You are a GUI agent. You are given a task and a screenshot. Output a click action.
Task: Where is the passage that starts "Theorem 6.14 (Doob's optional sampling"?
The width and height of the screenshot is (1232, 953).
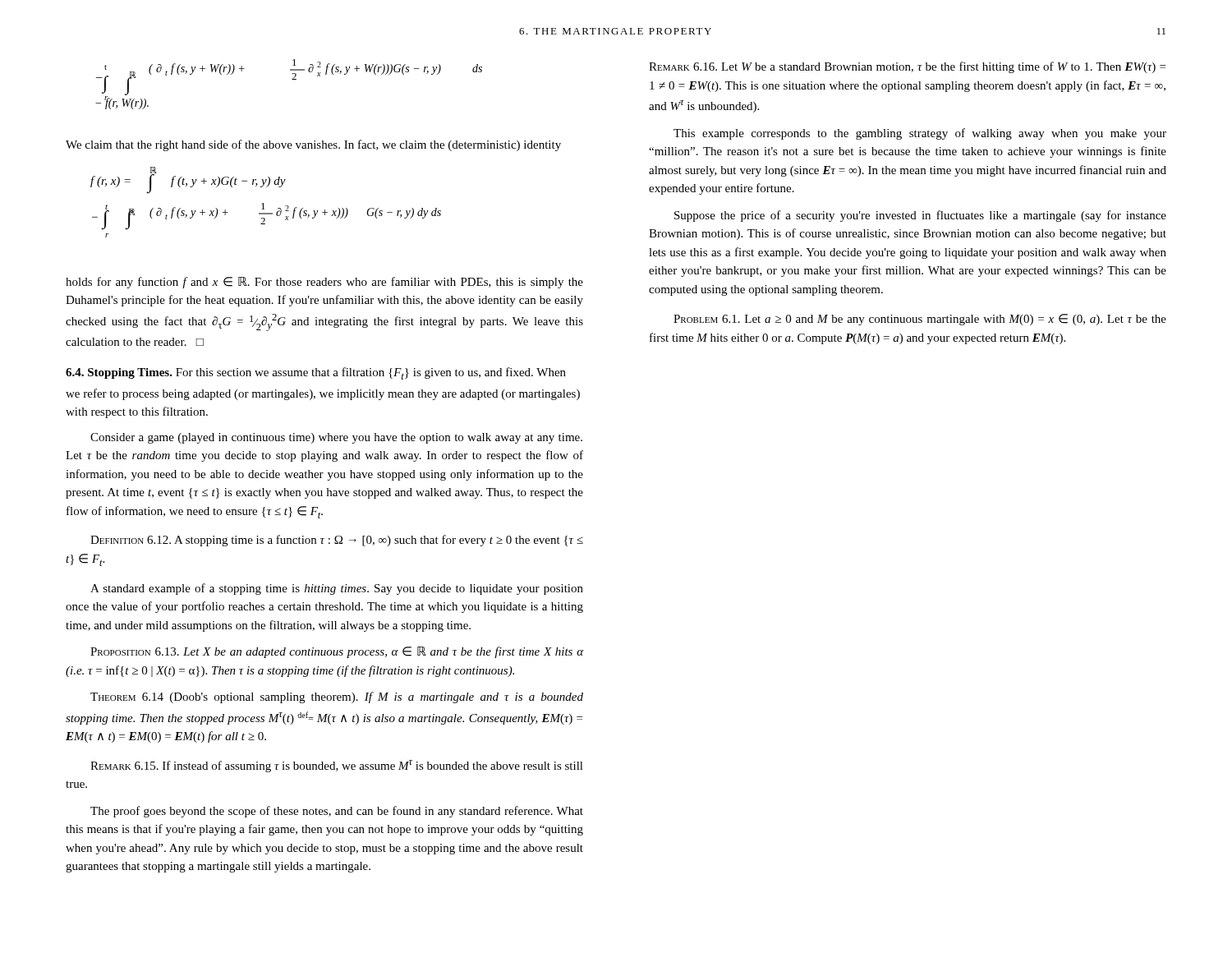coord(324,716)
